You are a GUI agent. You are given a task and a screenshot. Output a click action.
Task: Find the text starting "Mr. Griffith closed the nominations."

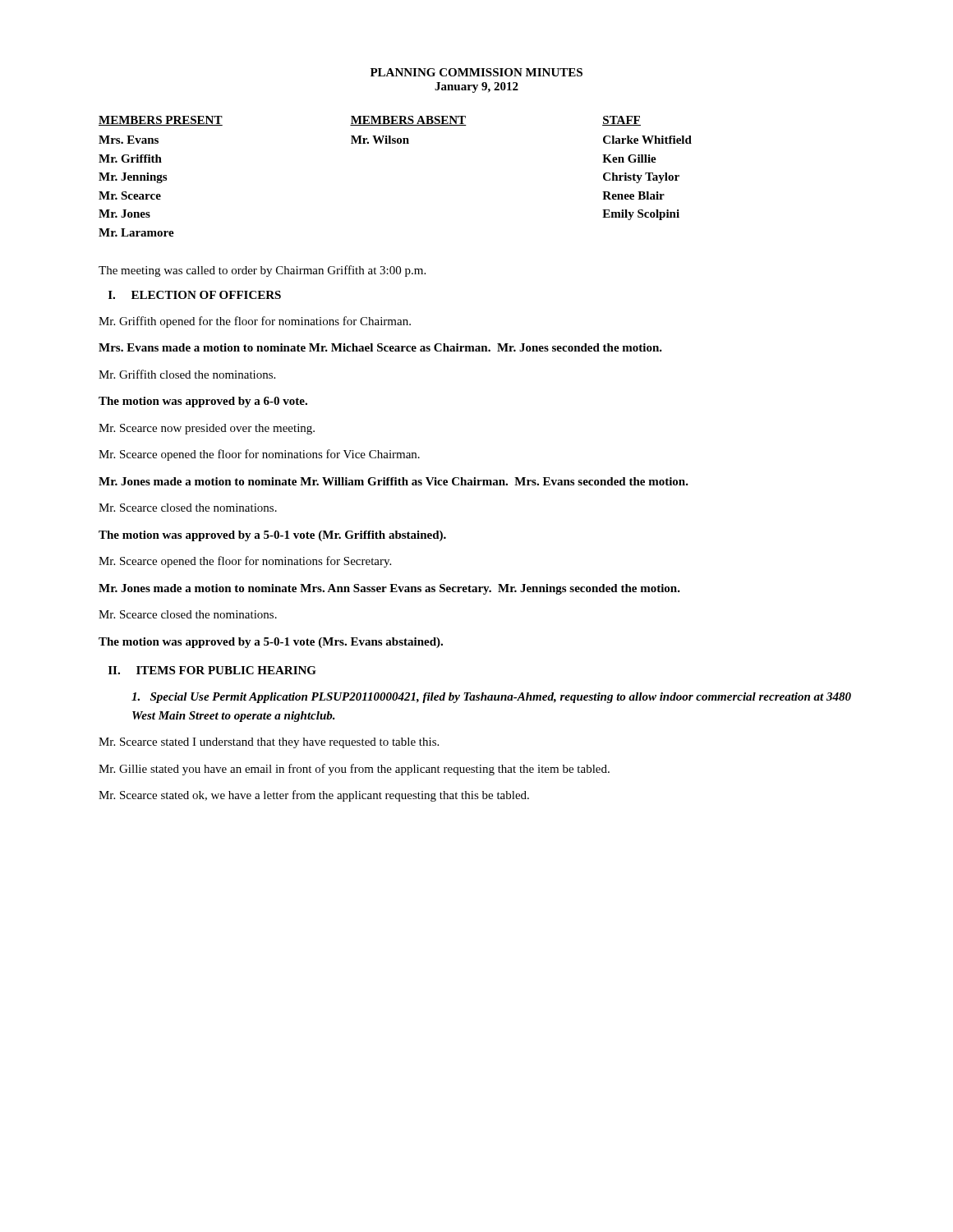187,374
